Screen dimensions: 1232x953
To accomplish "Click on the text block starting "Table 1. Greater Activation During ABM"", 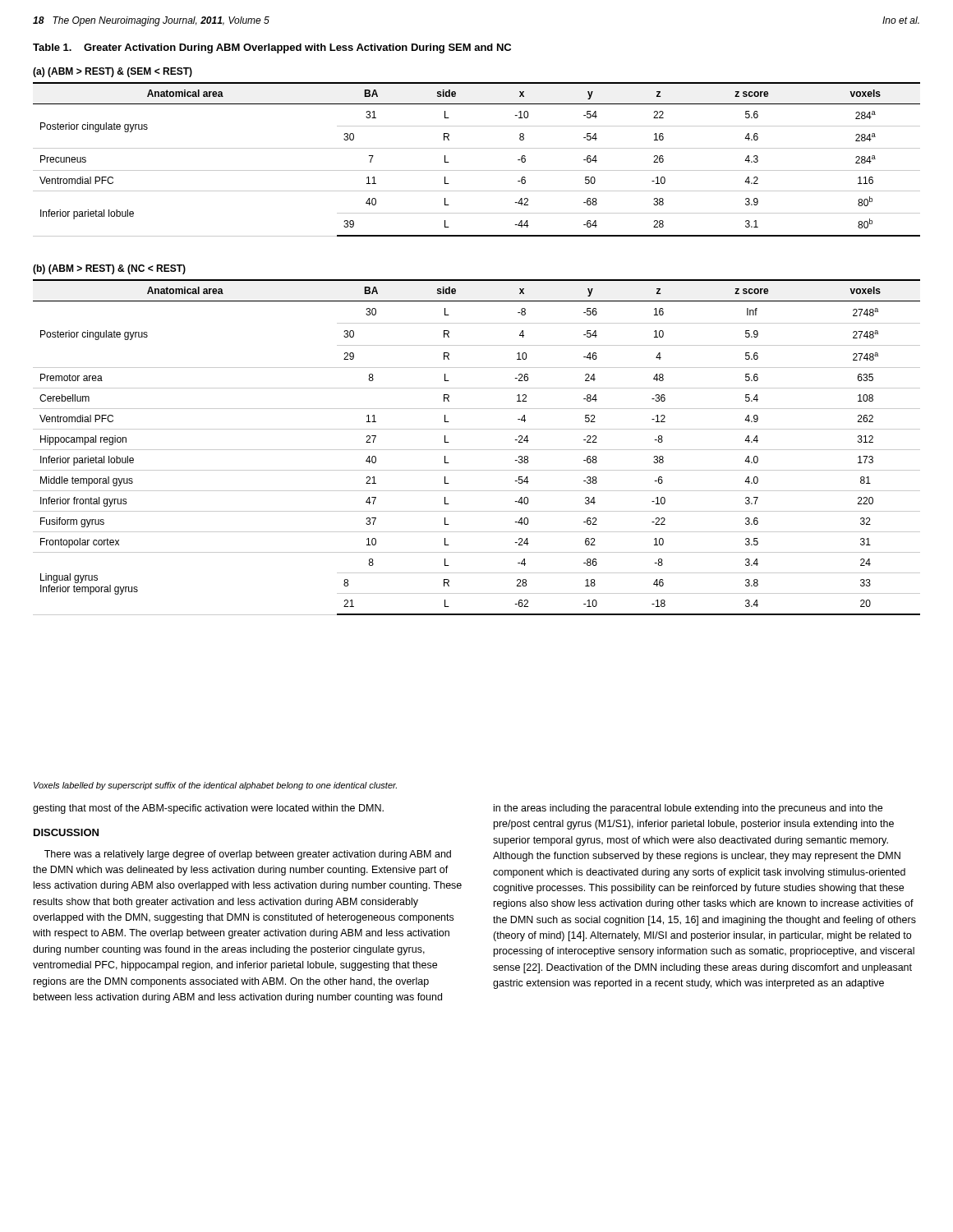I will click(x=272, y=47).
